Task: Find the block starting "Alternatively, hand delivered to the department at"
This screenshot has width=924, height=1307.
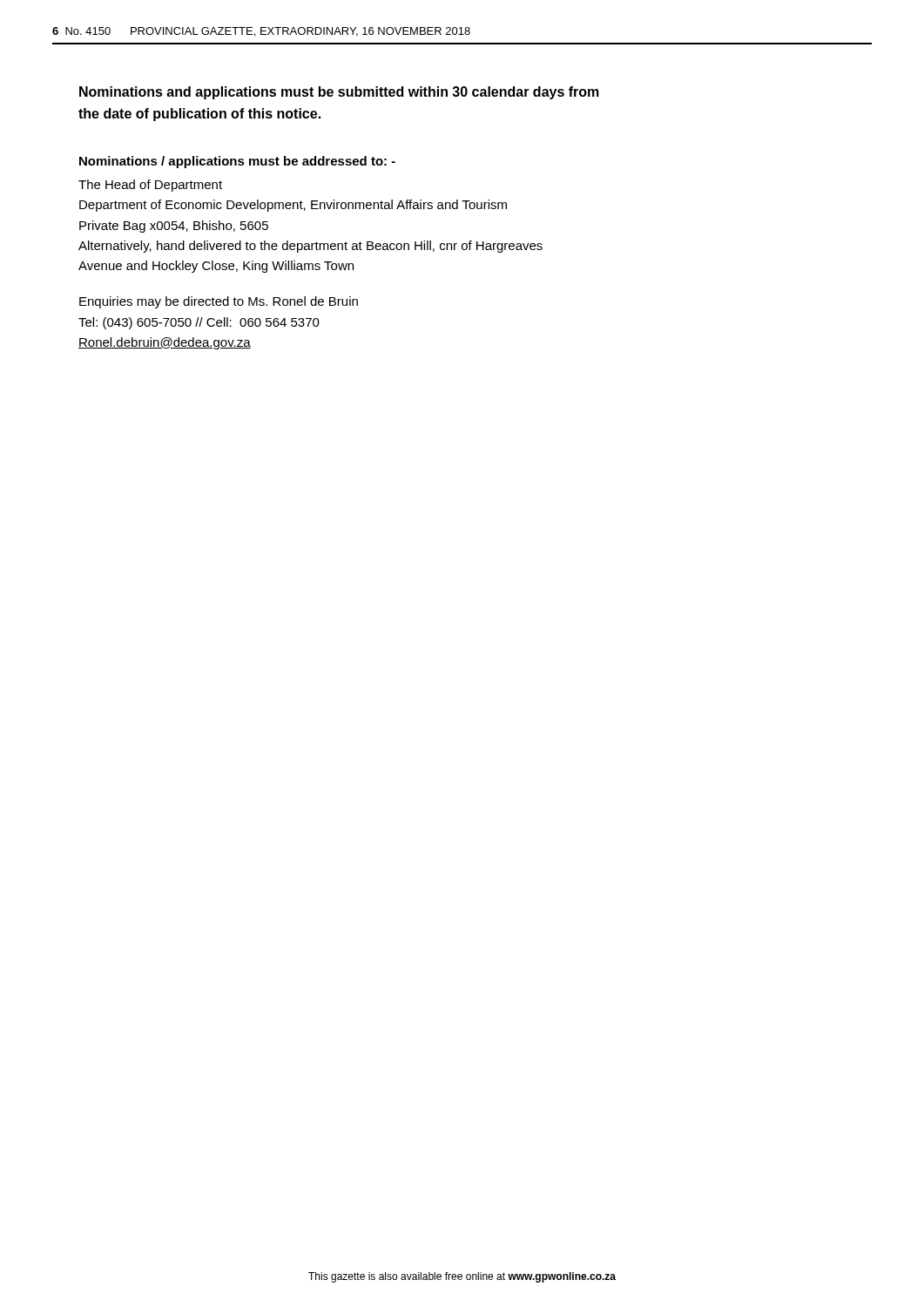Action: (x=311, y=255)
